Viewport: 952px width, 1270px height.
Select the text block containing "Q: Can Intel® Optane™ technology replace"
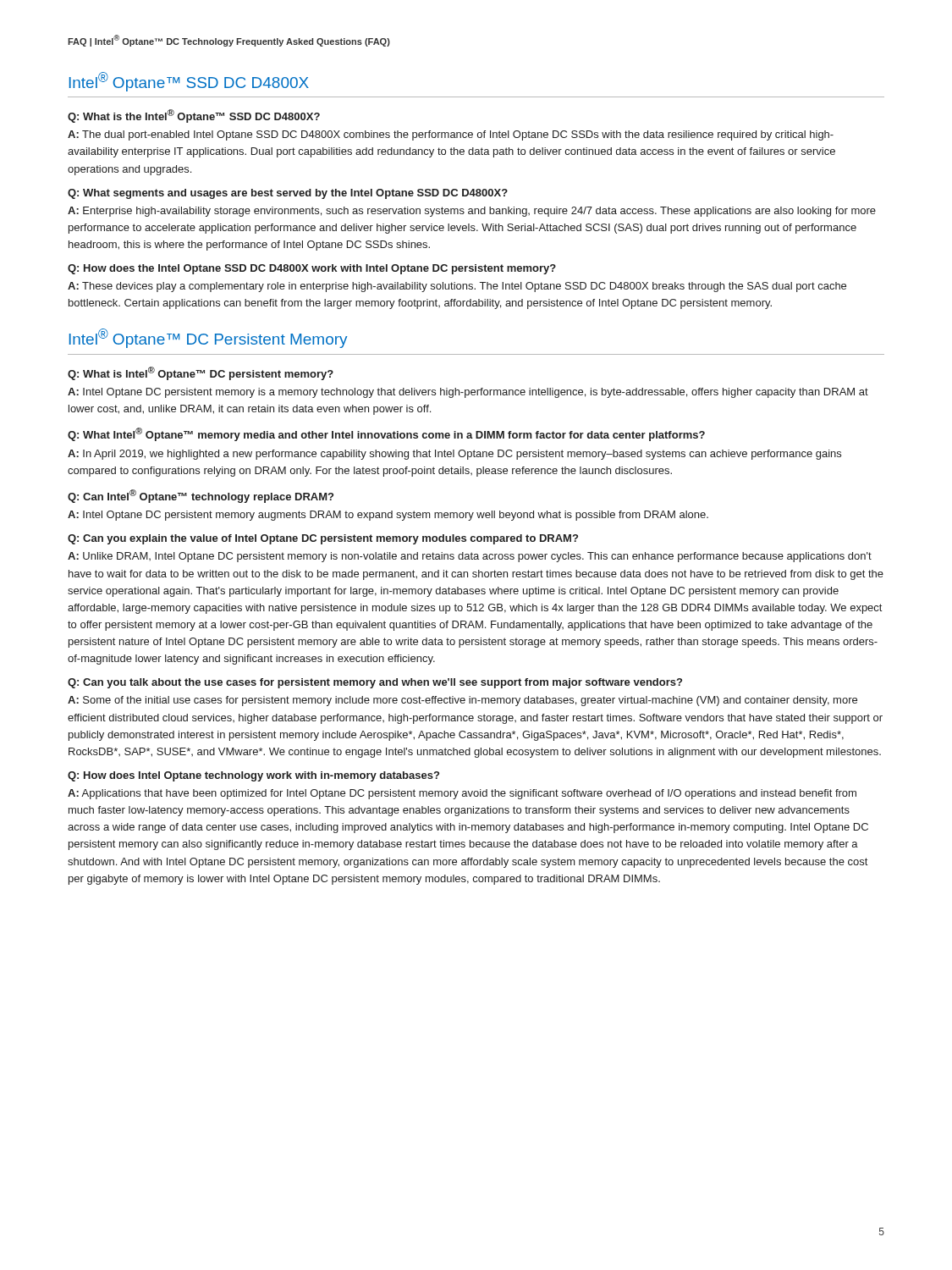[x=476, y=506]
